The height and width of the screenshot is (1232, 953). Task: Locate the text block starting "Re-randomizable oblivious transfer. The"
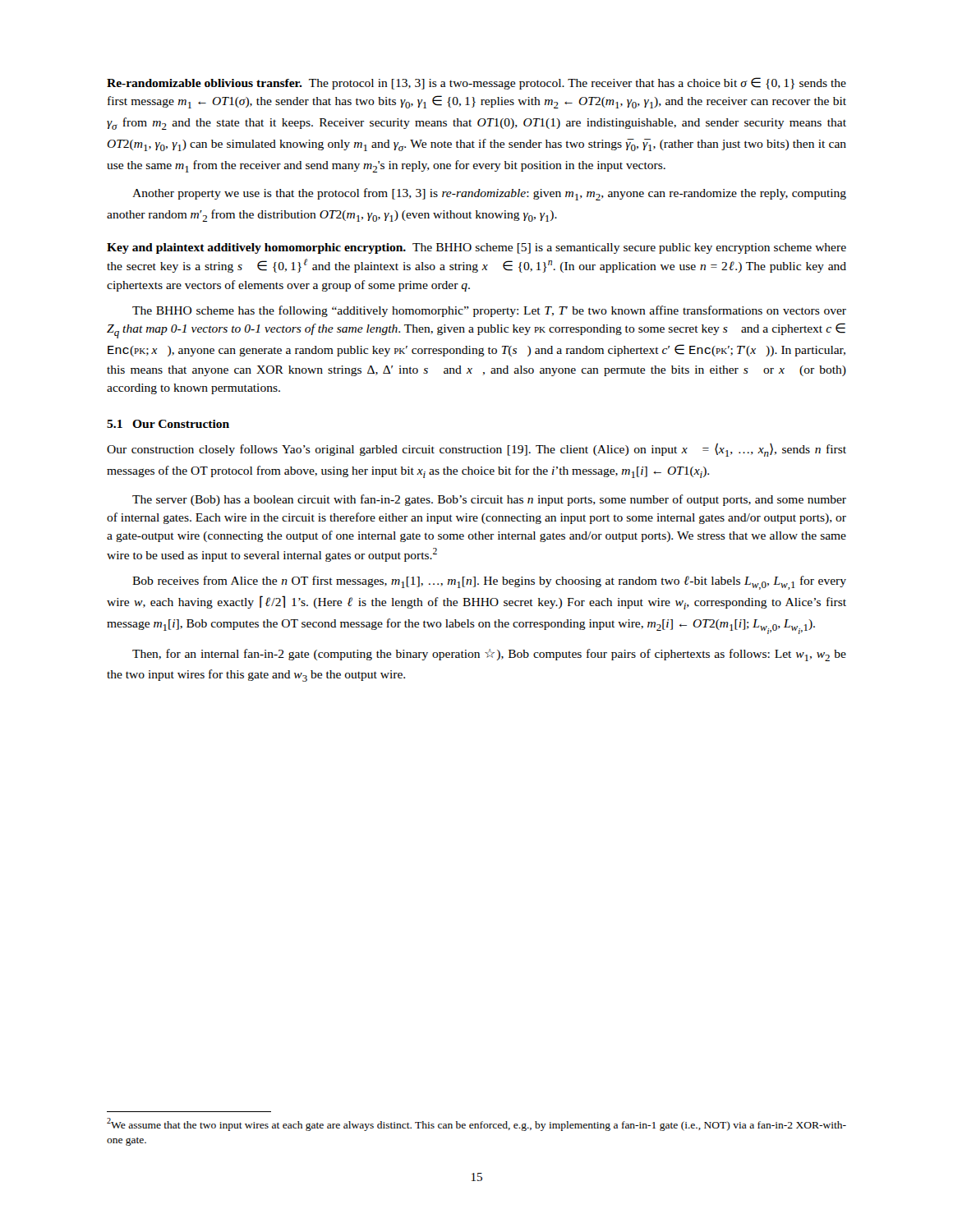(476, 126)
